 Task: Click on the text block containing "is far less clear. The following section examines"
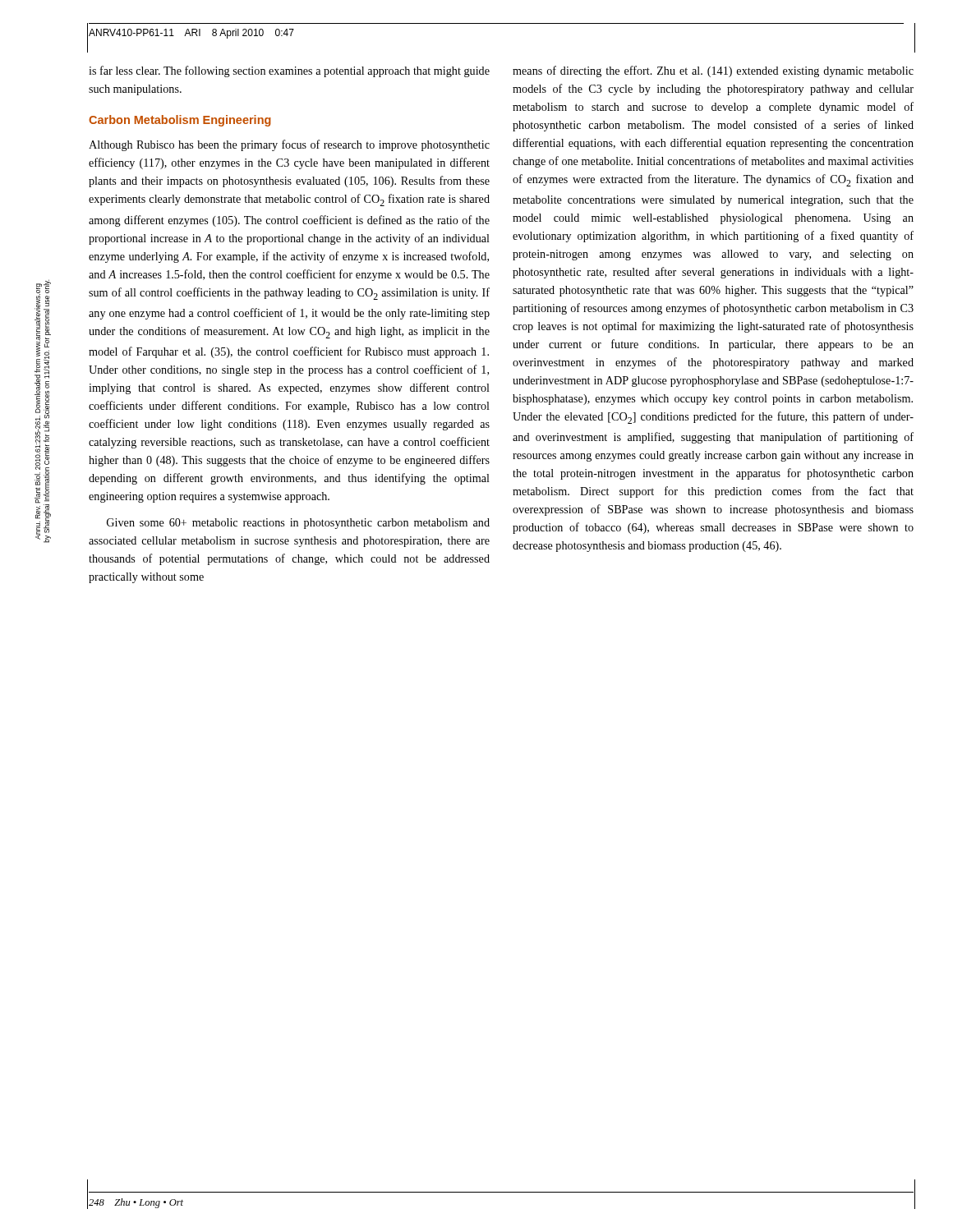pyautogui.click(x=289, y=80)
